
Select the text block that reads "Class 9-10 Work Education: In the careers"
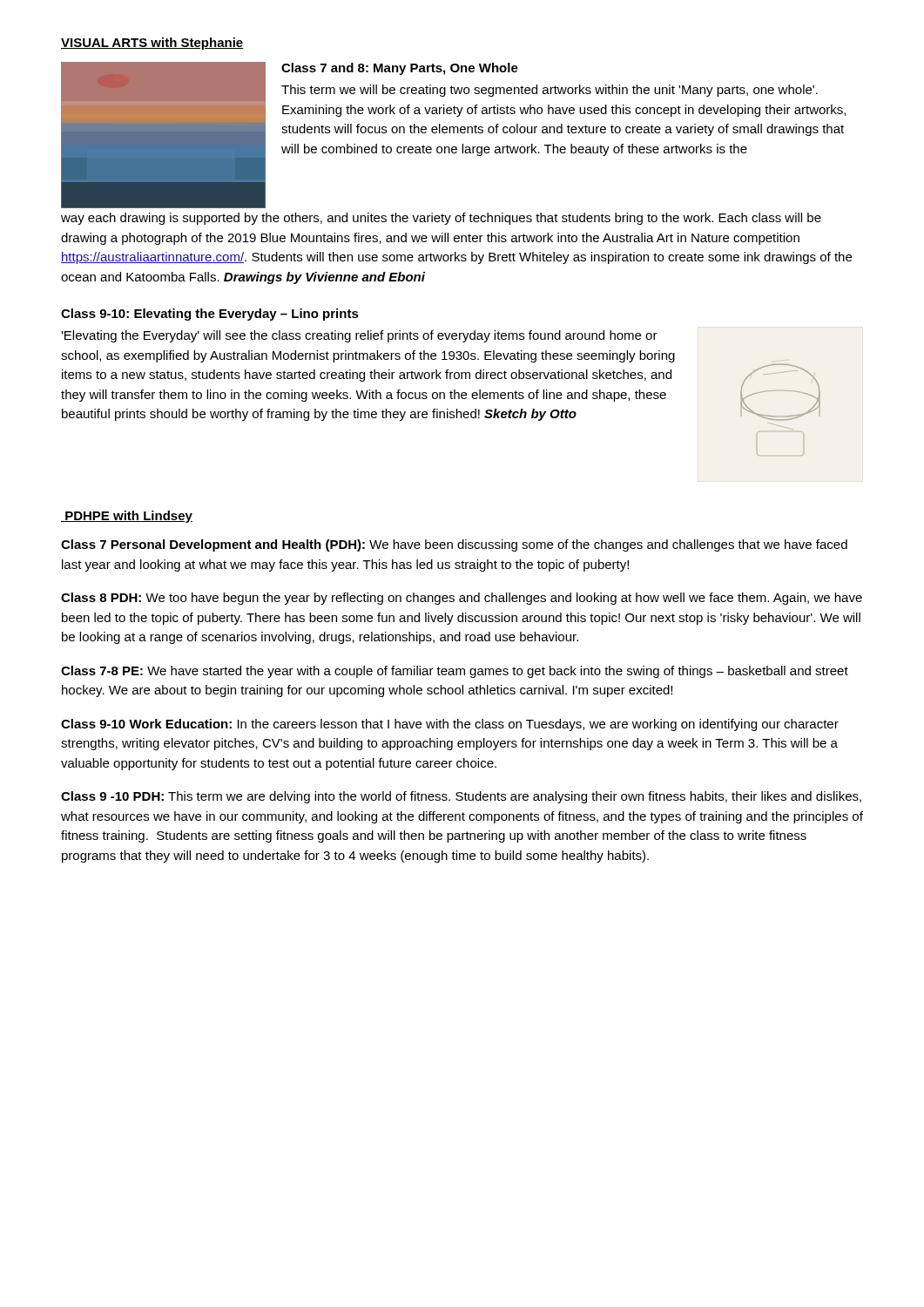pyautogui.click(x=450, y=743)
